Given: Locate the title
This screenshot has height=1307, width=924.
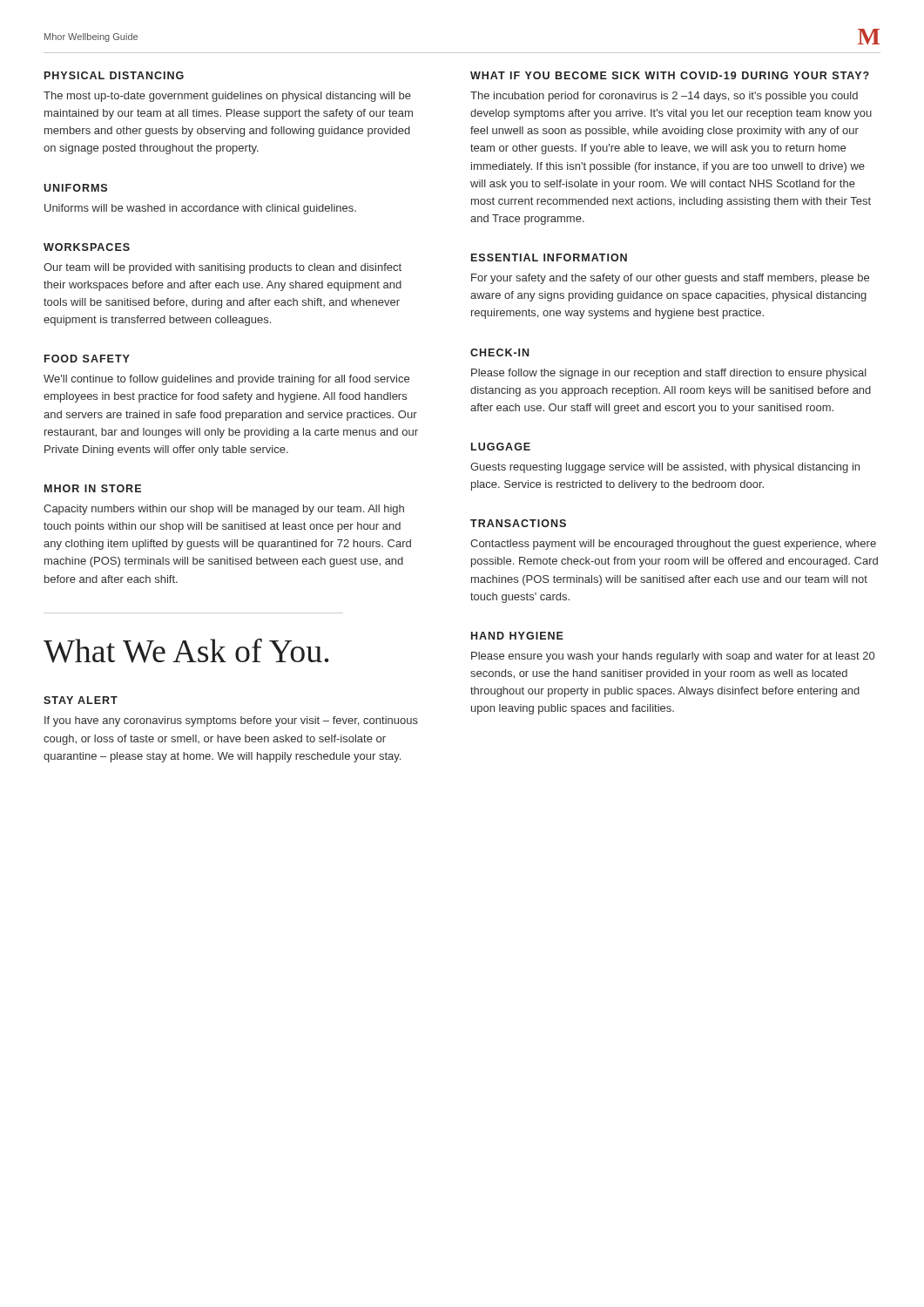Looking at the screenshot, I should point(231,651).
